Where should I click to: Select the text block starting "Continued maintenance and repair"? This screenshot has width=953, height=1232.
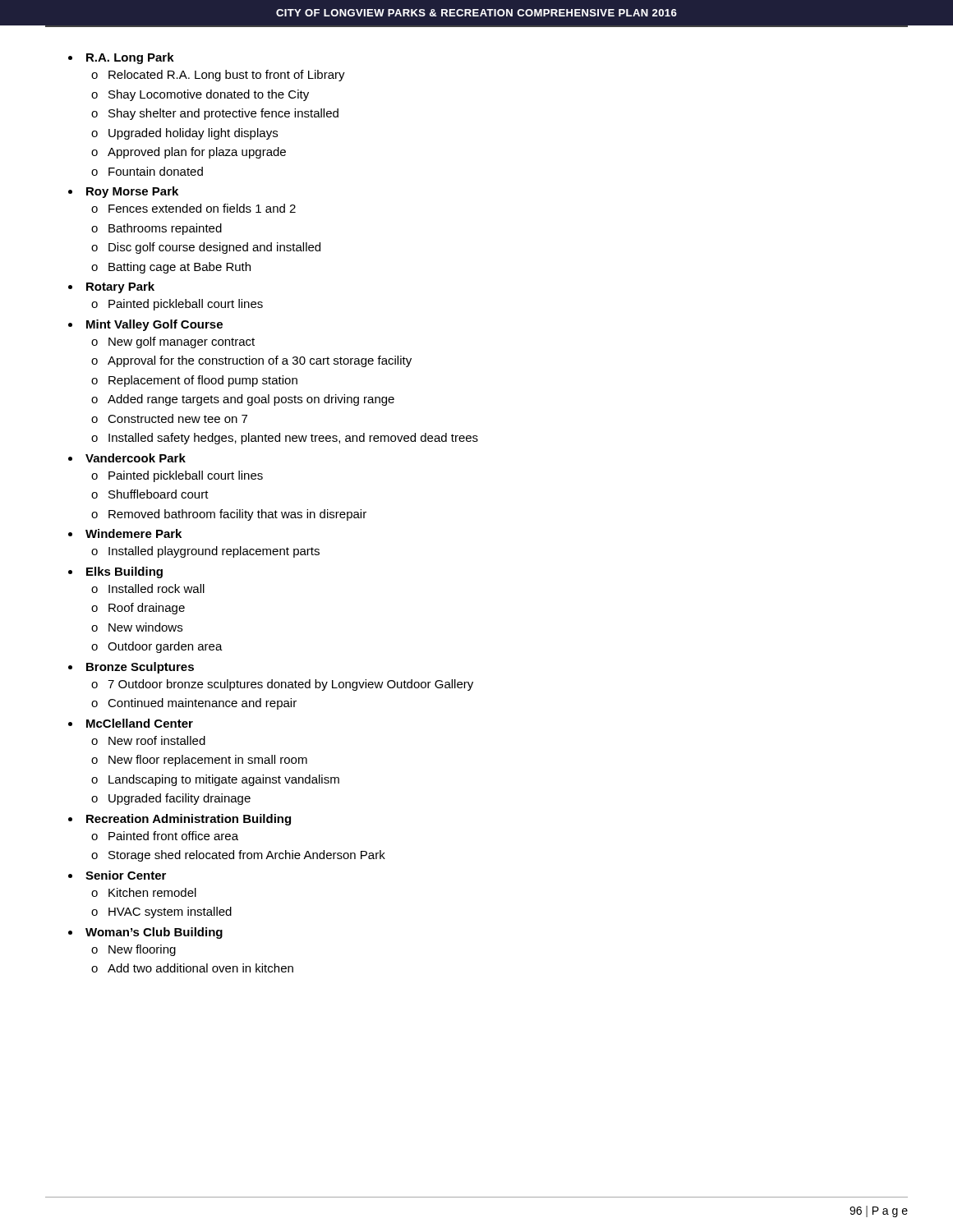[x=202, y=703]
